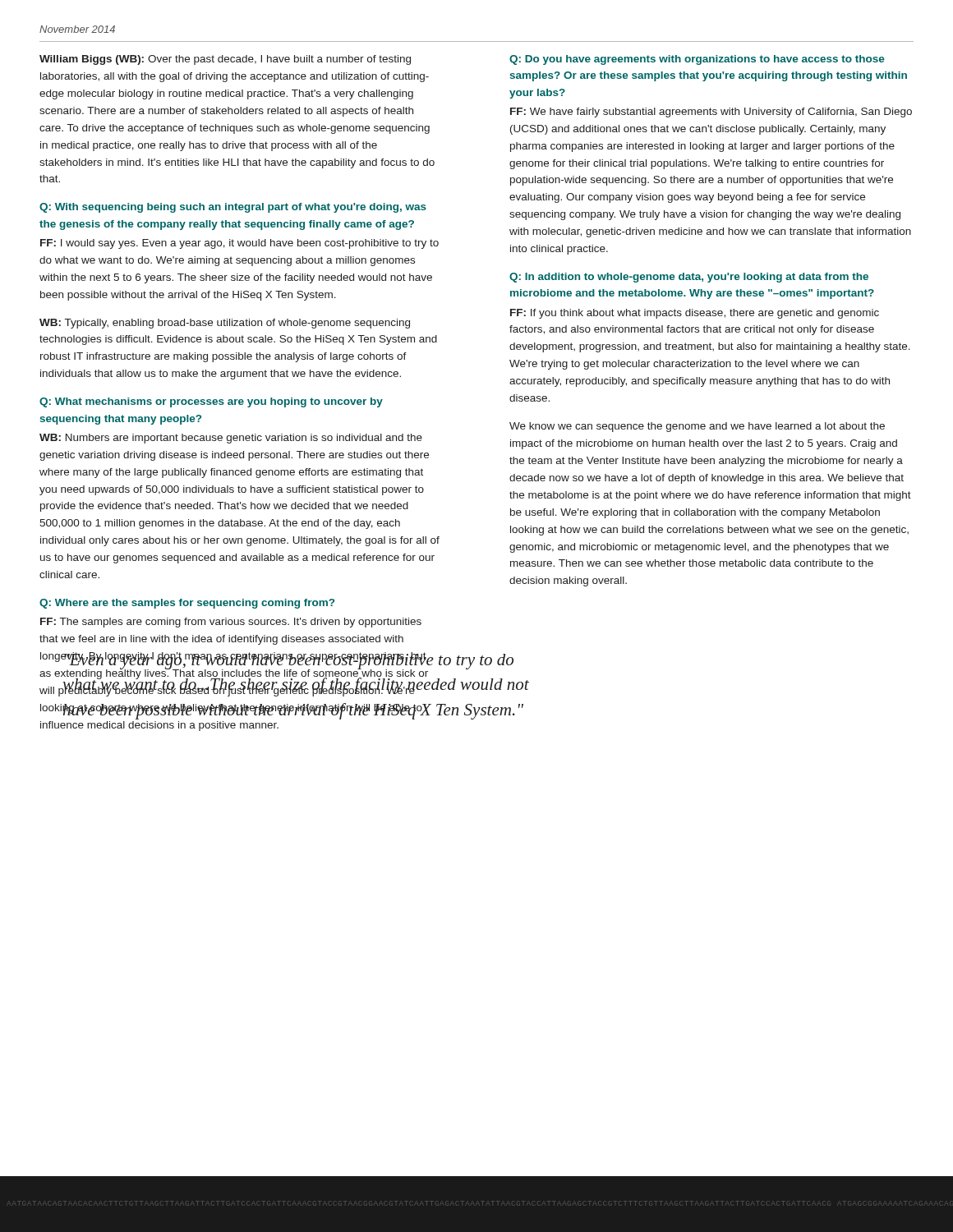Screen dimensions: 1232x953
Task: Select the text block containing "WB: Numbers are important"
Action: click(x=239, y=506)
